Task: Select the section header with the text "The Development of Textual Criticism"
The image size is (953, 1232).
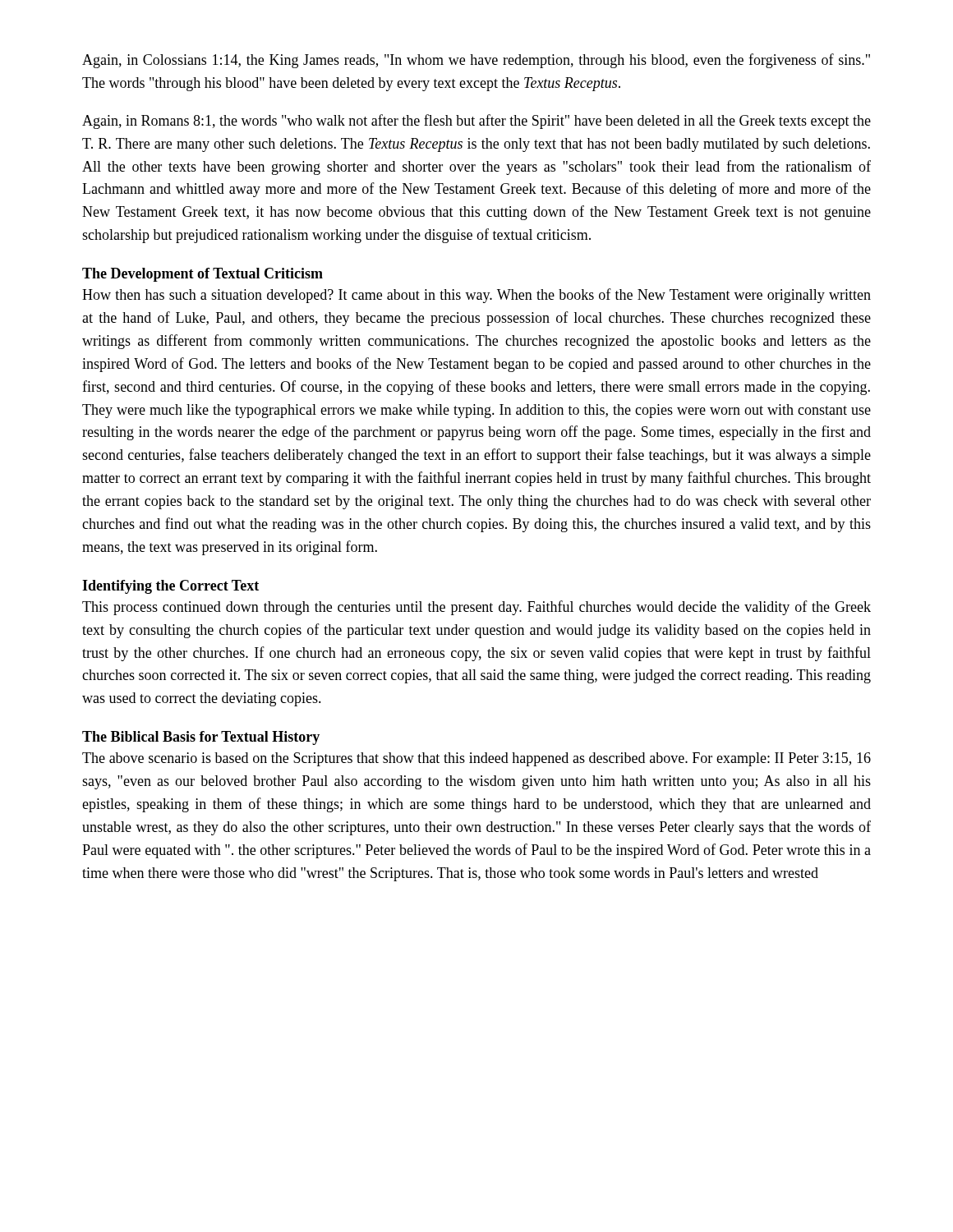Action: pyautogui.click(x=203, y=274)
